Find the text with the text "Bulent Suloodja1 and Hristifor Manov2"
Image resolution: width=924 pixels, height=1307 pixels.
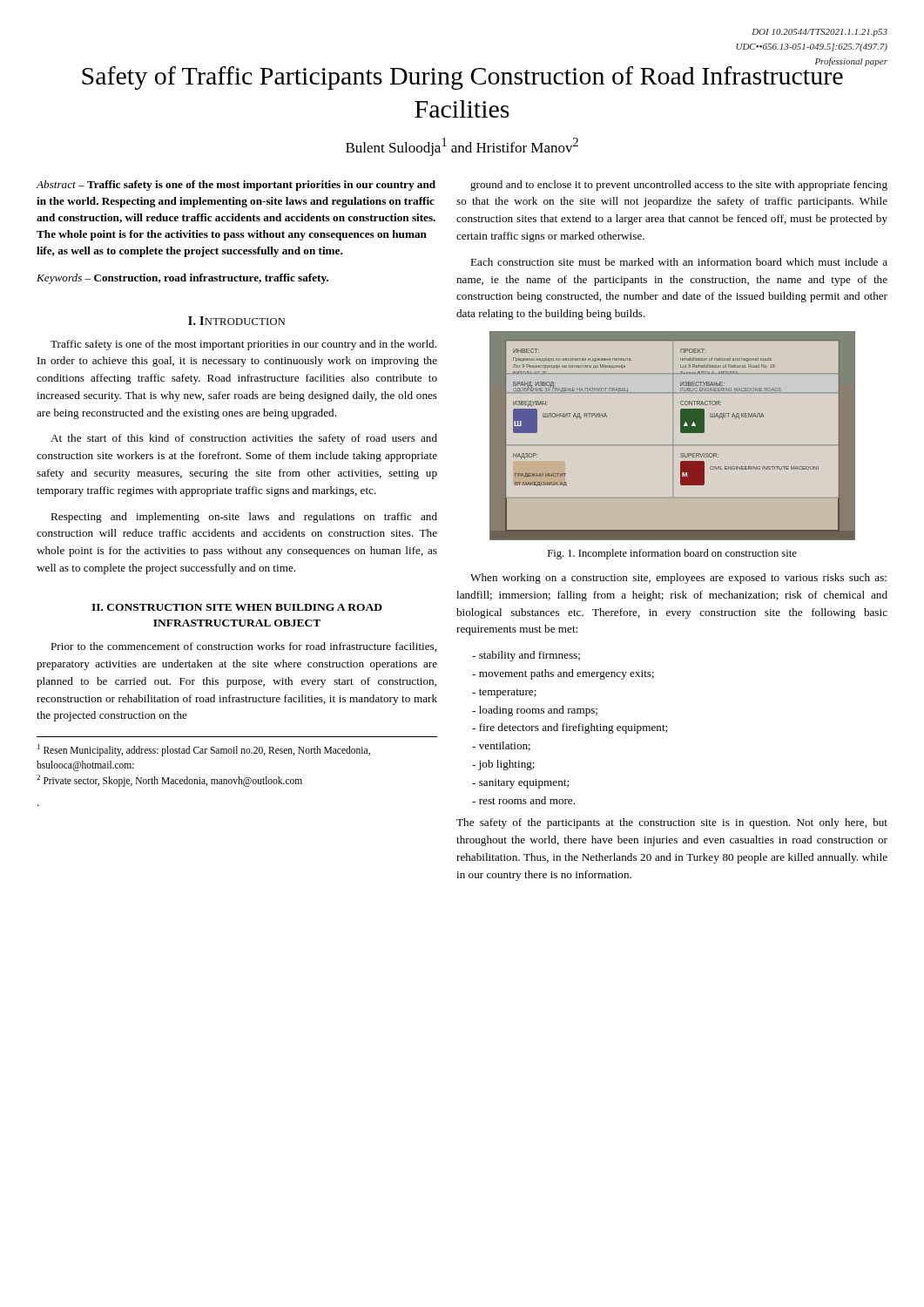click(462, 145)
